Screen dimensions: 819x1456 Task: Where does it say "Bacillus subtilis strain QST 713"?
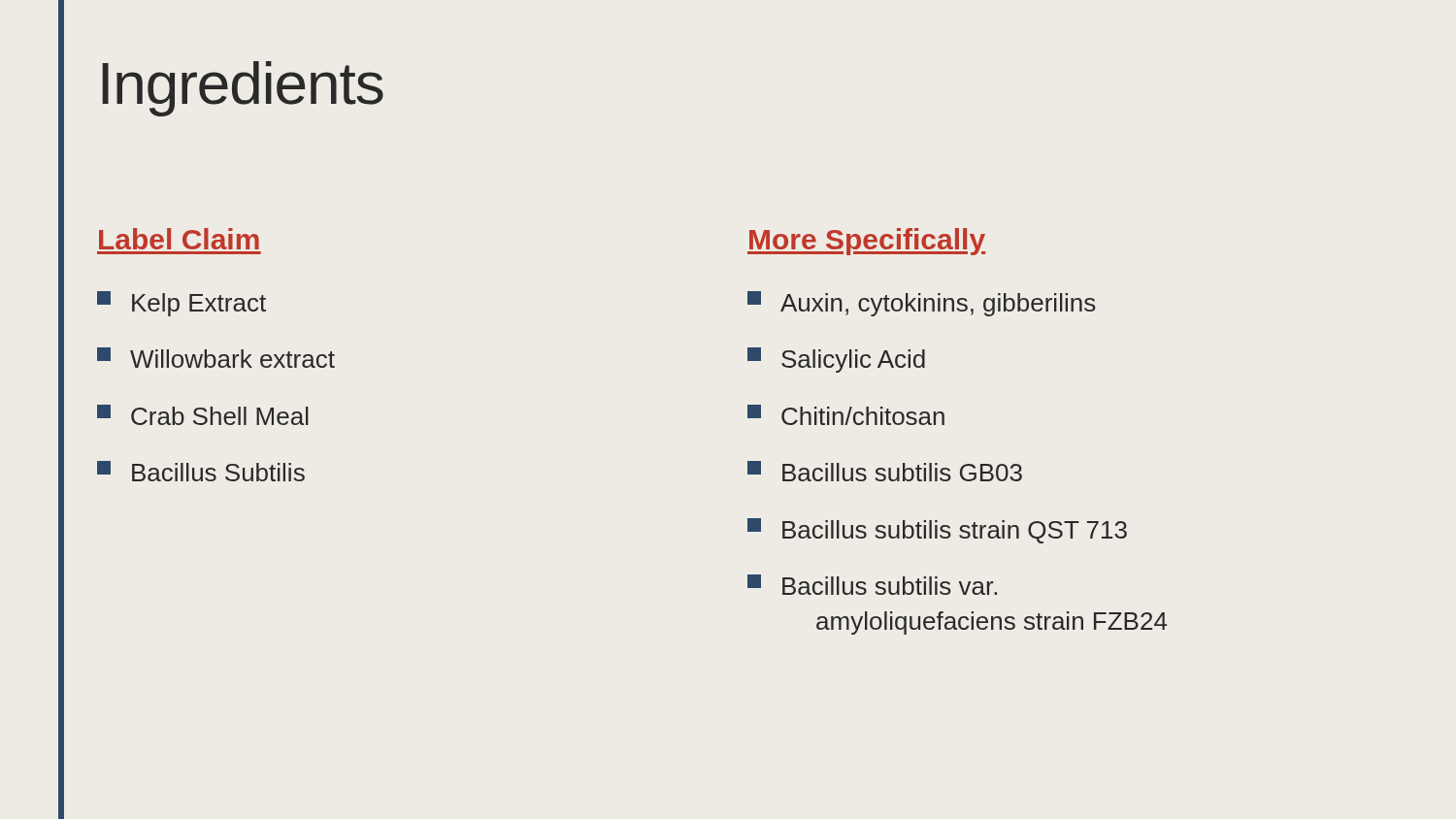click(x=938, y=530)
